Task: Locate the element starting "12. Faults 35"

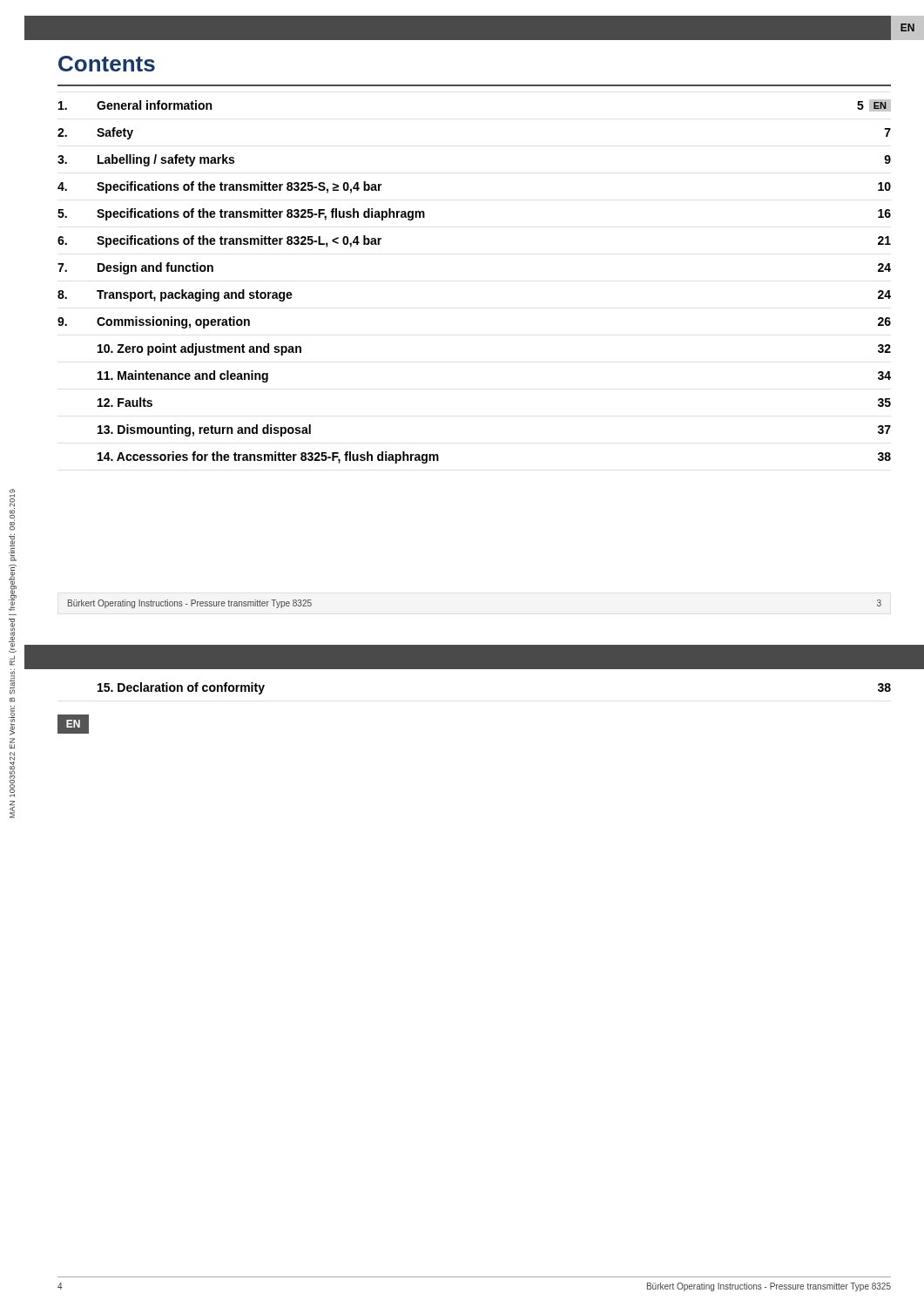Action: coord(128,401)
